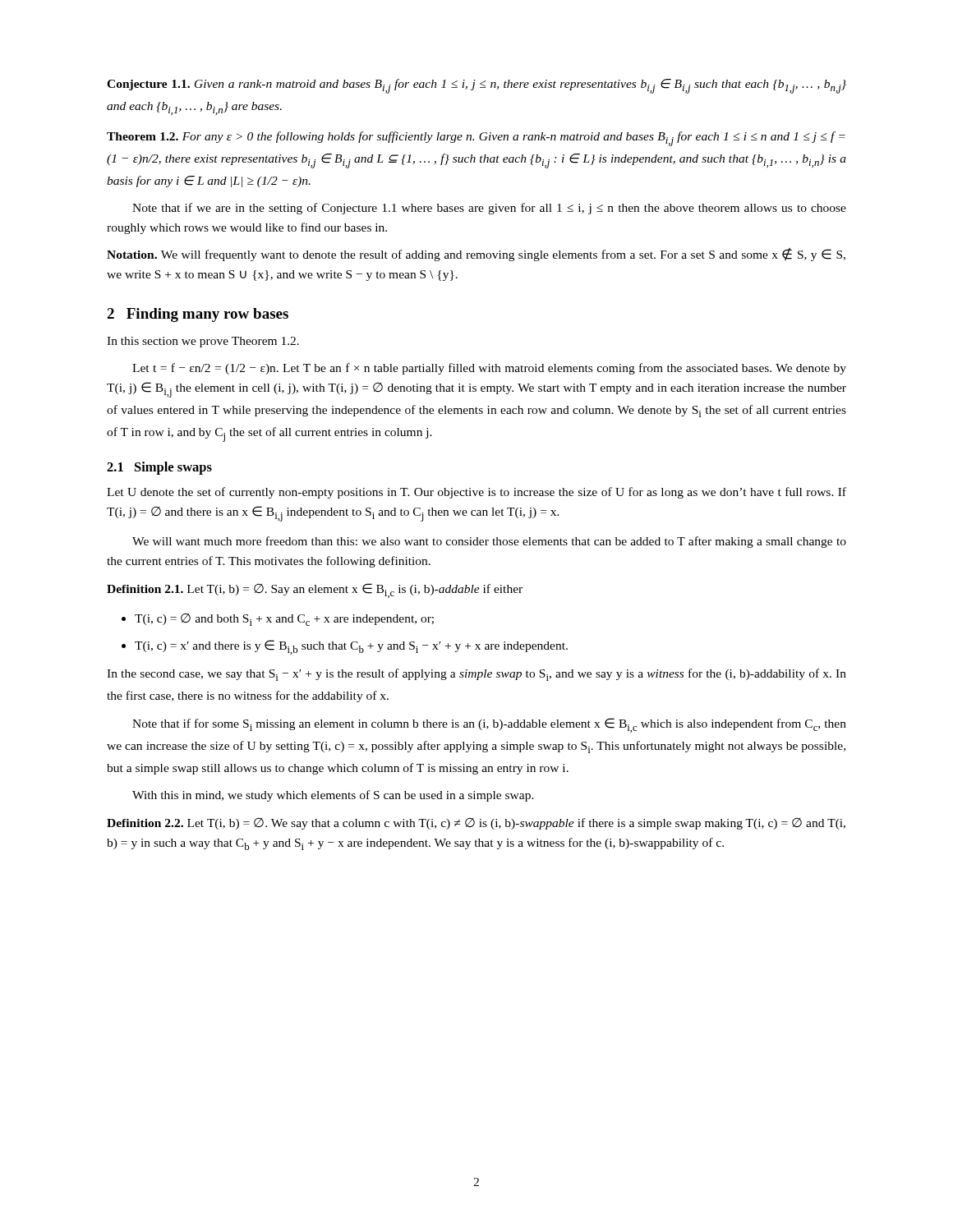Locate the block starting "In the second case, we say that"
Image resolution: width=953 pixels, height=1232 pixels.
(x=476, y=684)
